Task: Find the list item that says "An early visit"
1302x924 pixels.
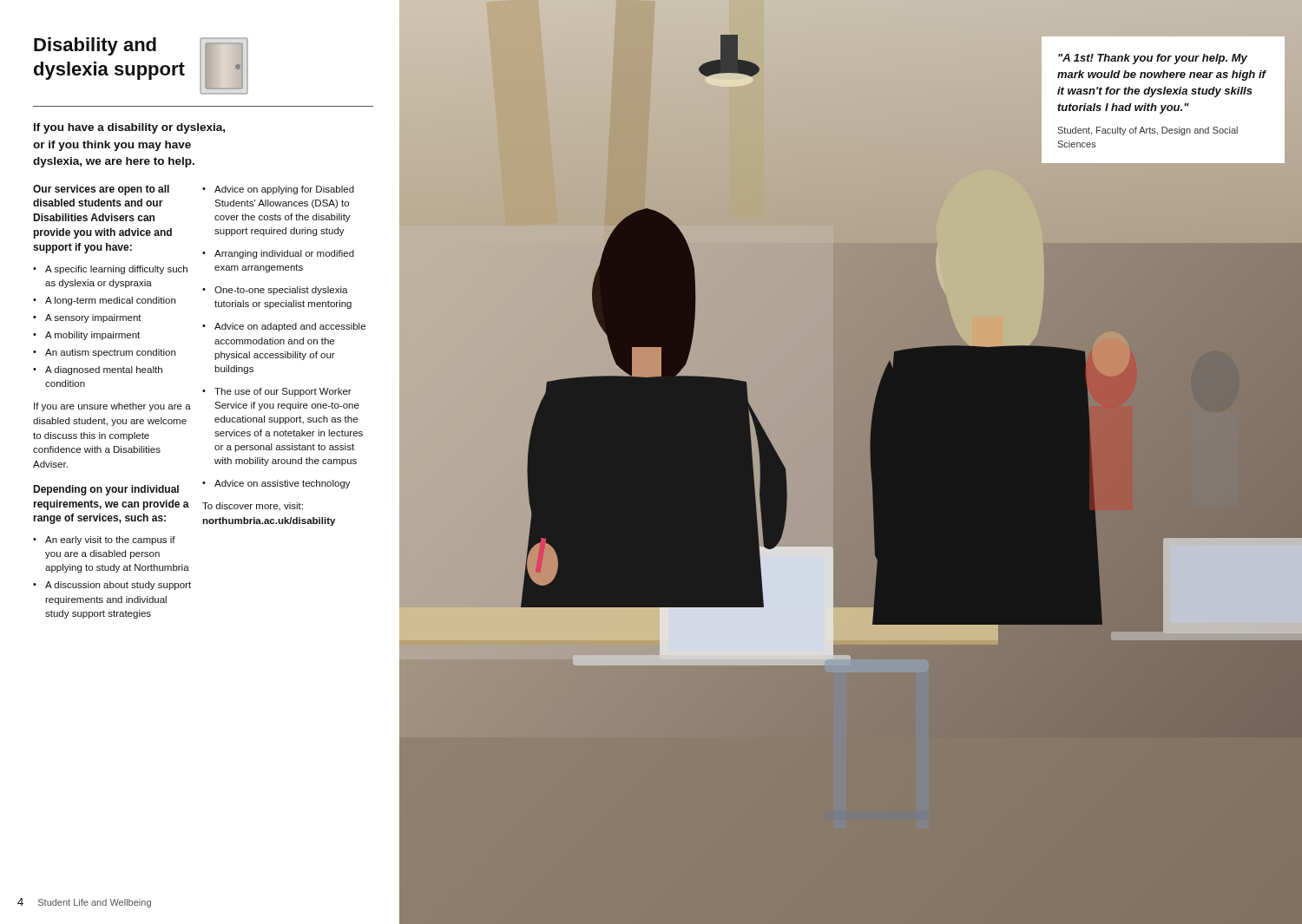Action: coord(117,554)
